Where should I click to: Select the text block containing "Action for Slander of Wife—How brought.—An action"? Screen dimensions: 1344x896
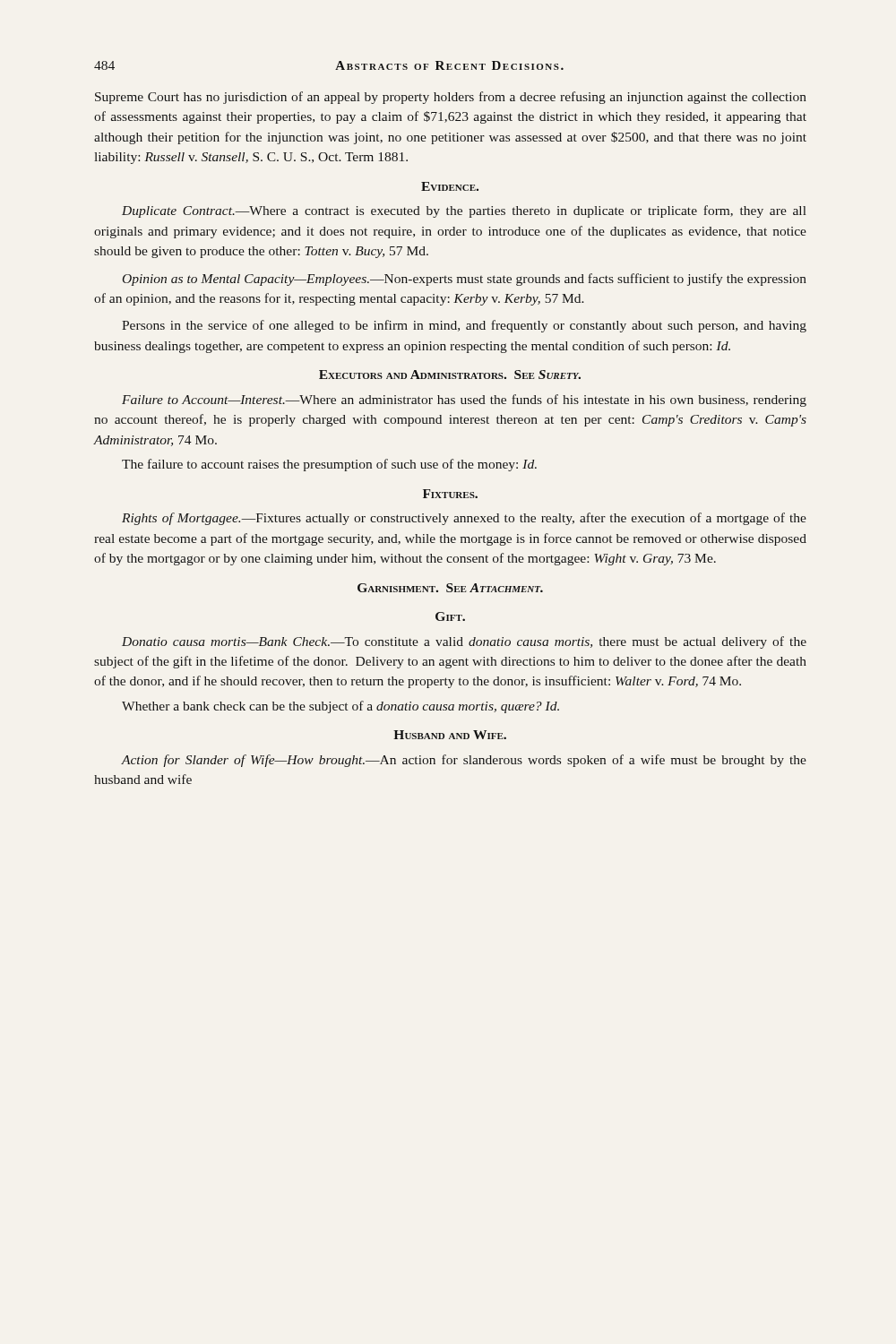450,769
